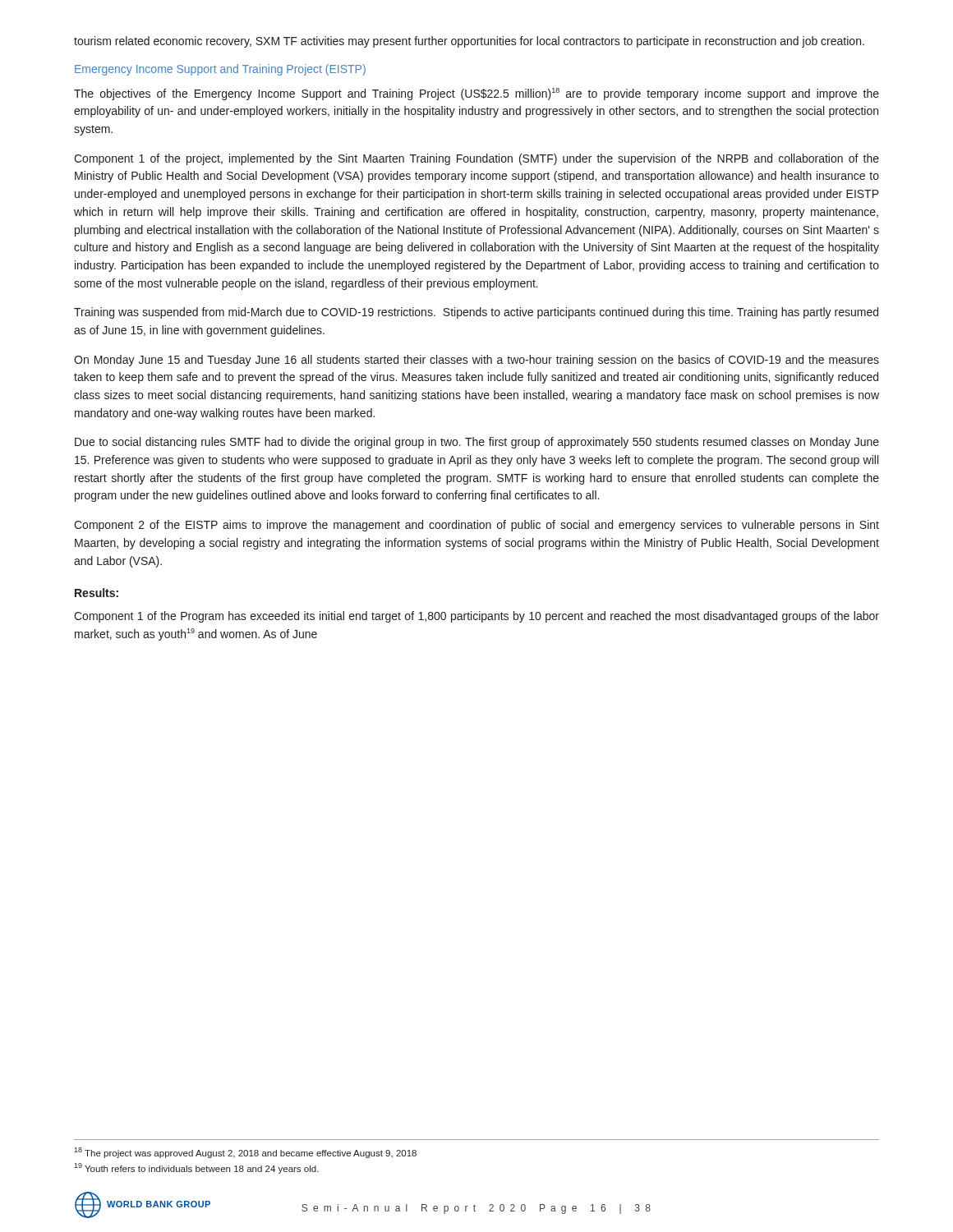Click on the block starting "The objectives of the"
The image size is (953, 1232).
click(476, 111)
